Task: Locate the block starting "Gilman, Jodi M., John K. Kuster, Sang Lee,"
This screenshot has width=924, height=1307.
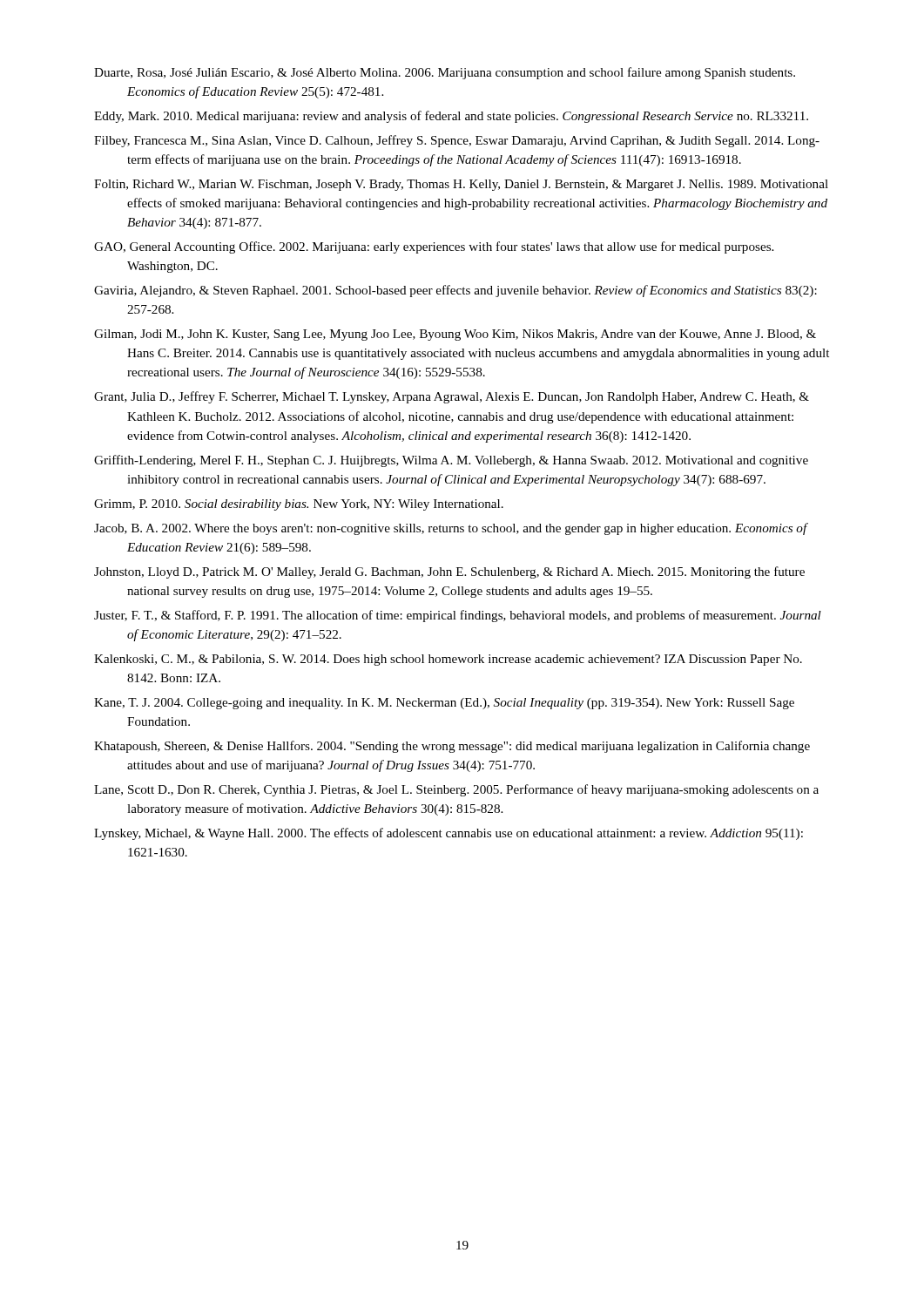Action: tap(462, 353)
